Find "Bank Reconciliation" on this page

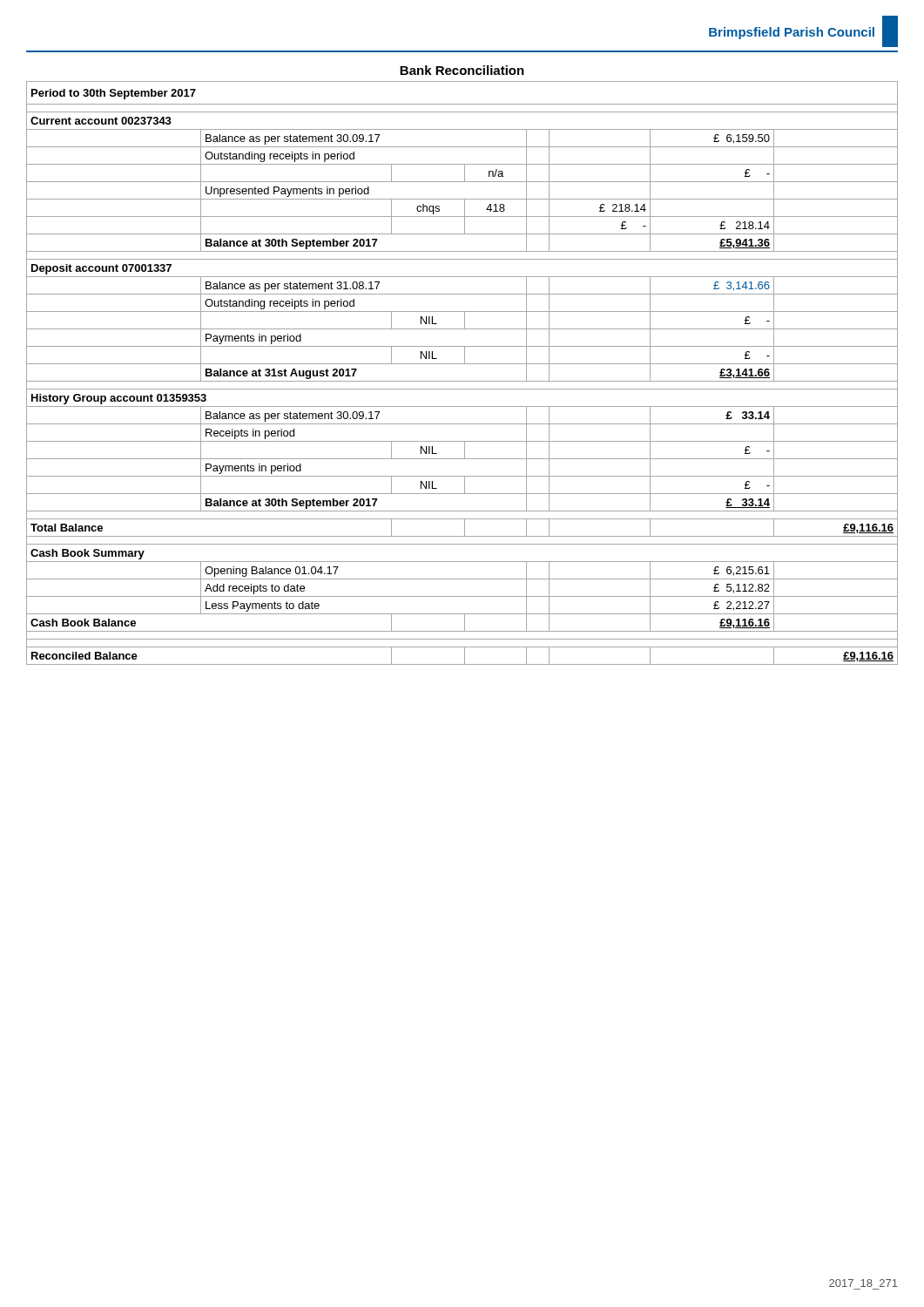click(462, 70)
